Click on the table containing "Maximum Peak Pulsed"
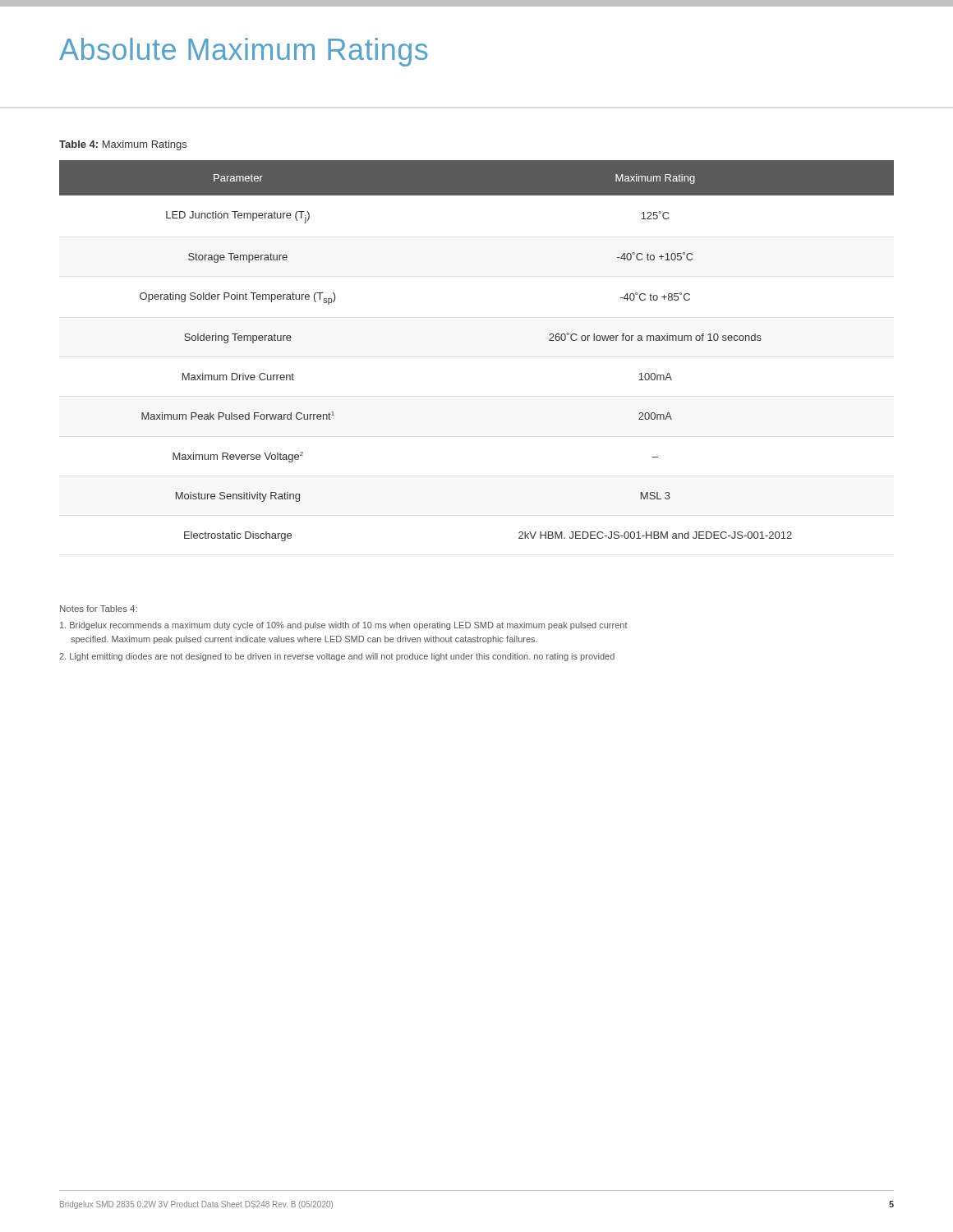Image resolution: width=953 pixels, height=1232 pixels. point(476,358)
